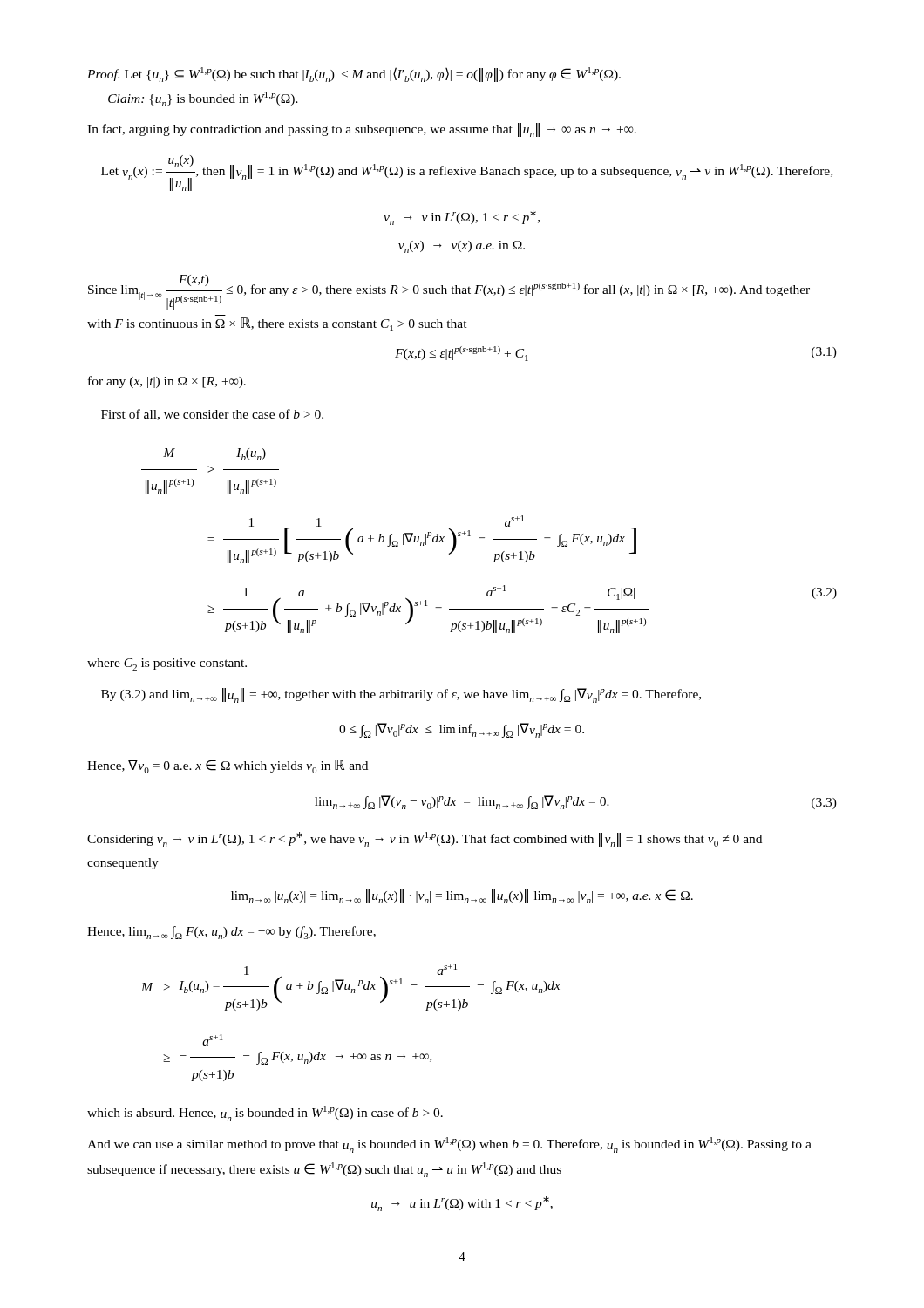Point to the block beginning "First of all, we consider the"
Image resolution: width=924 pixels, height=1308 pixels.
pyautogui.click(x=206, y=414)
